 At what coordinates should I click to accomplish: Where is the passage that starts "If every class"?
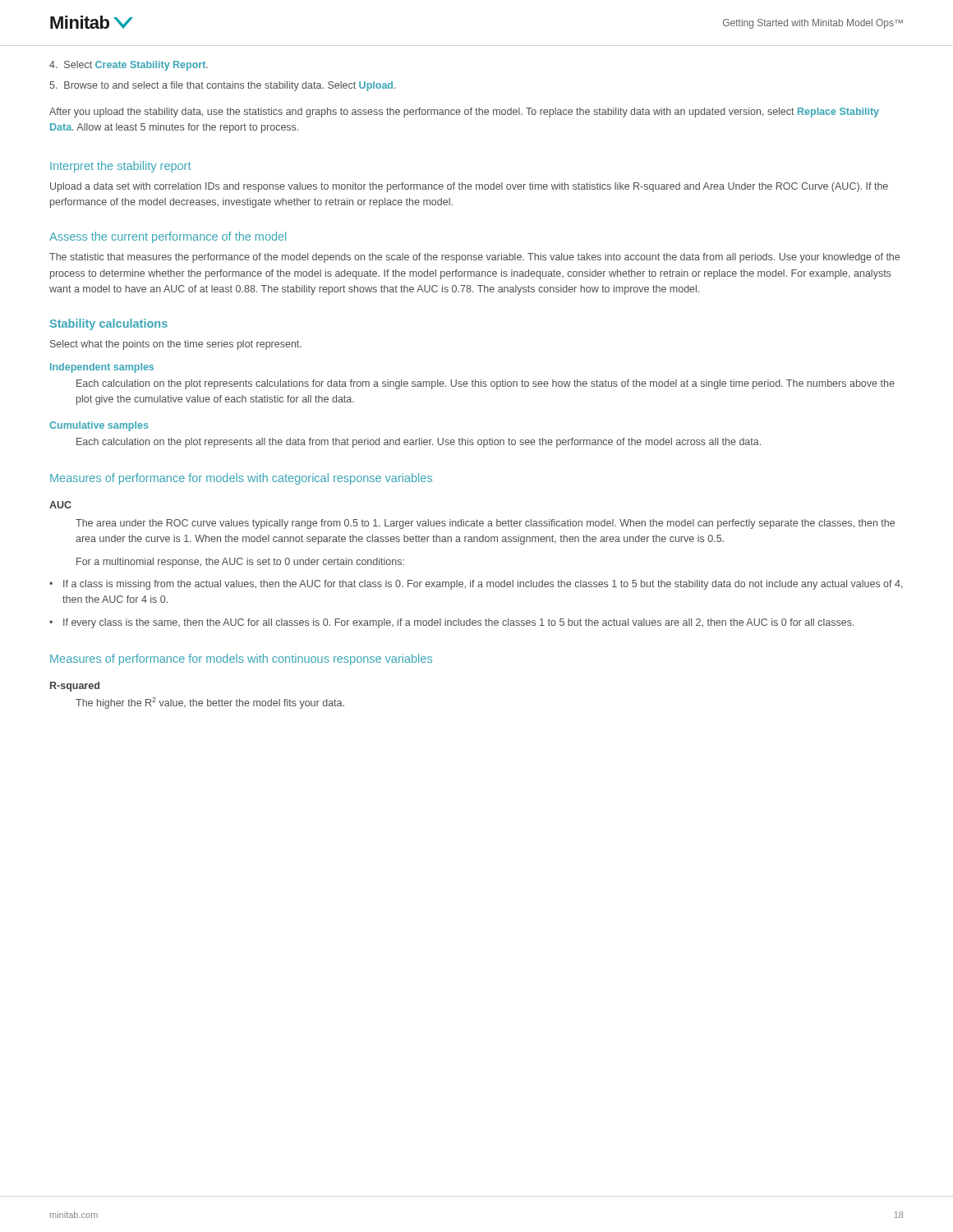[459, 622]
